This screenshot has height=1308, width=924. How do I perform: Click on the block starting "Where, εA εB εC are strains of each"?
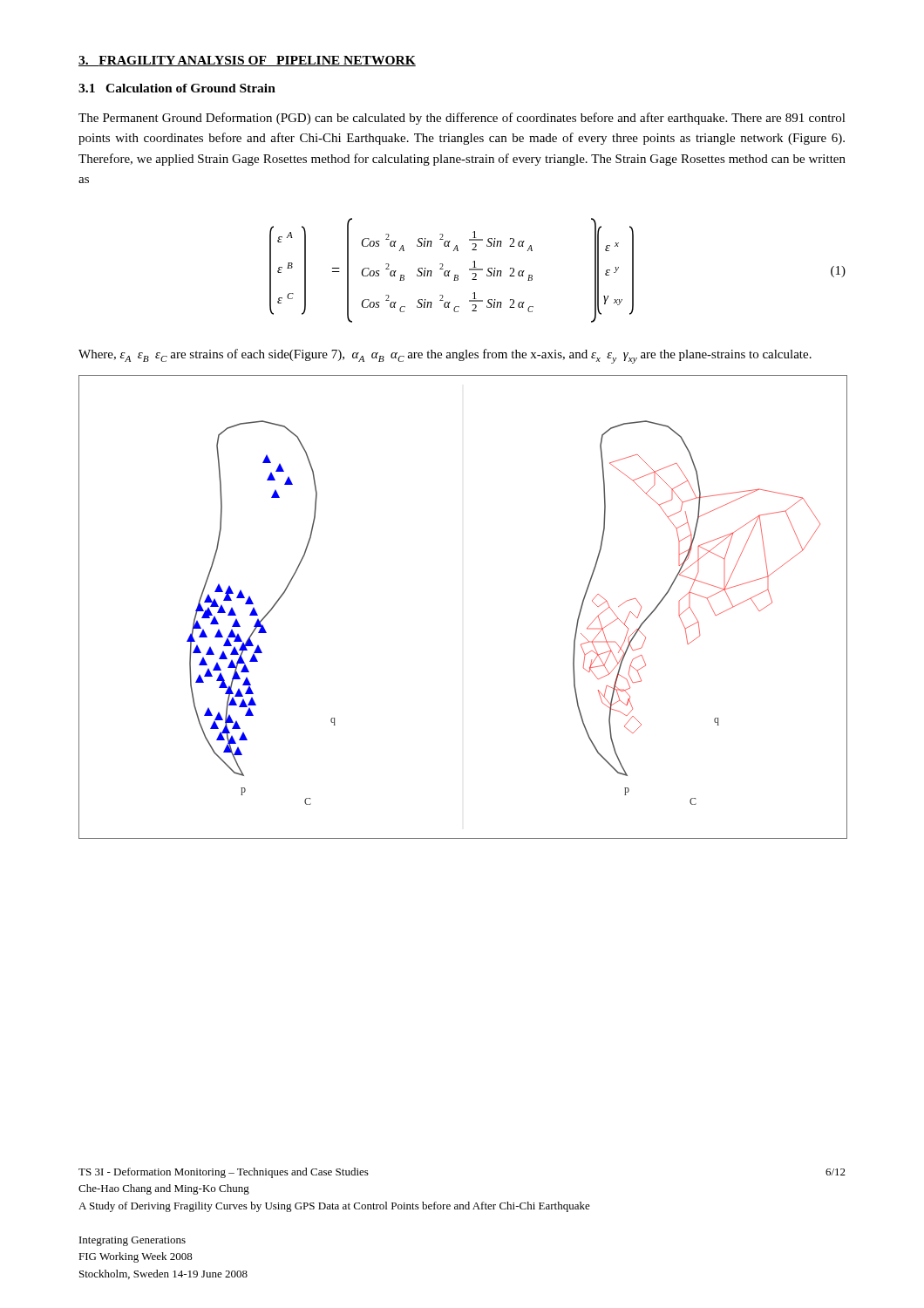(x=445, y=355)
